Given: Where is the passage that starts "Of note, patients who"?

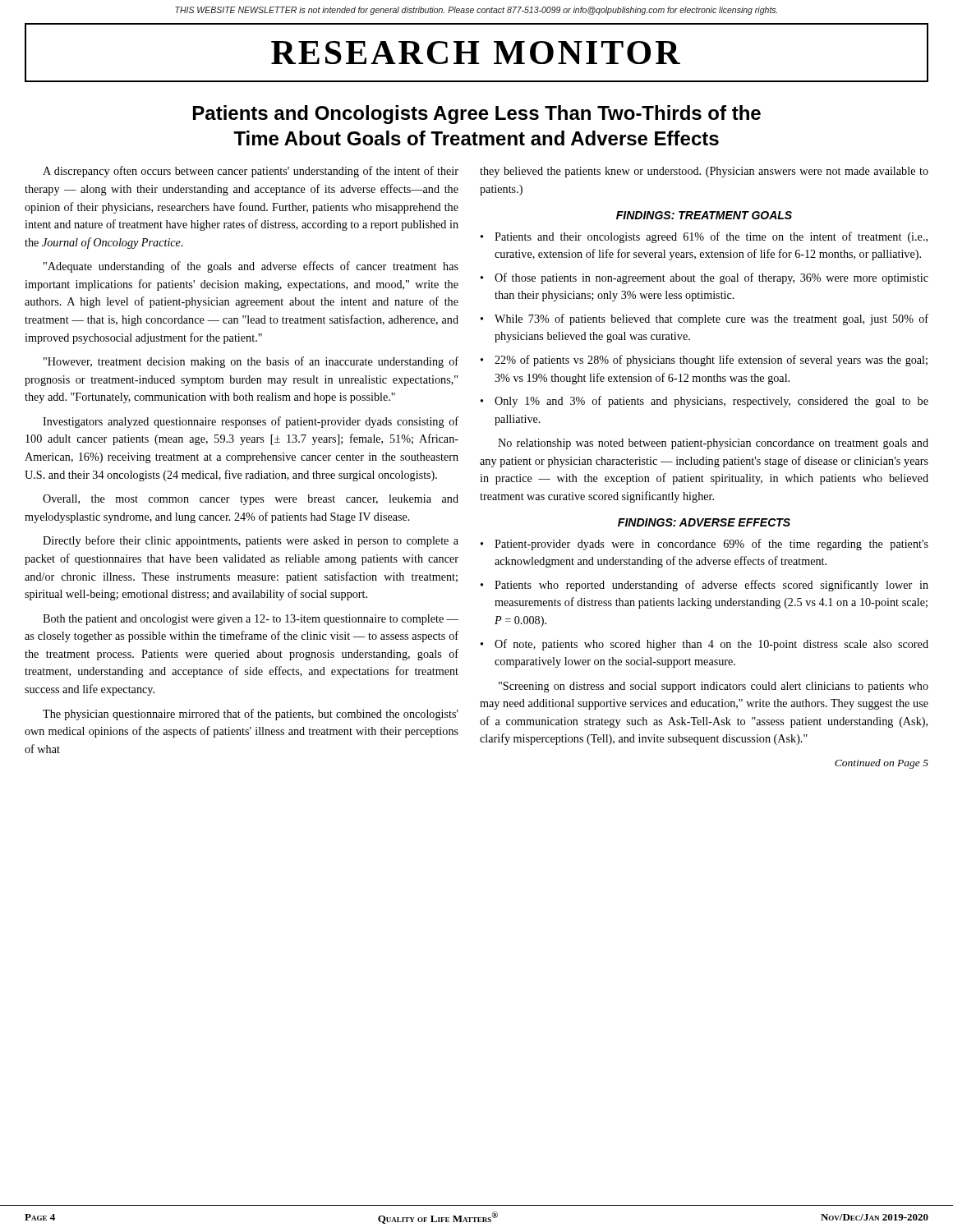Looking at the screenshot, I should click(711, 652).
